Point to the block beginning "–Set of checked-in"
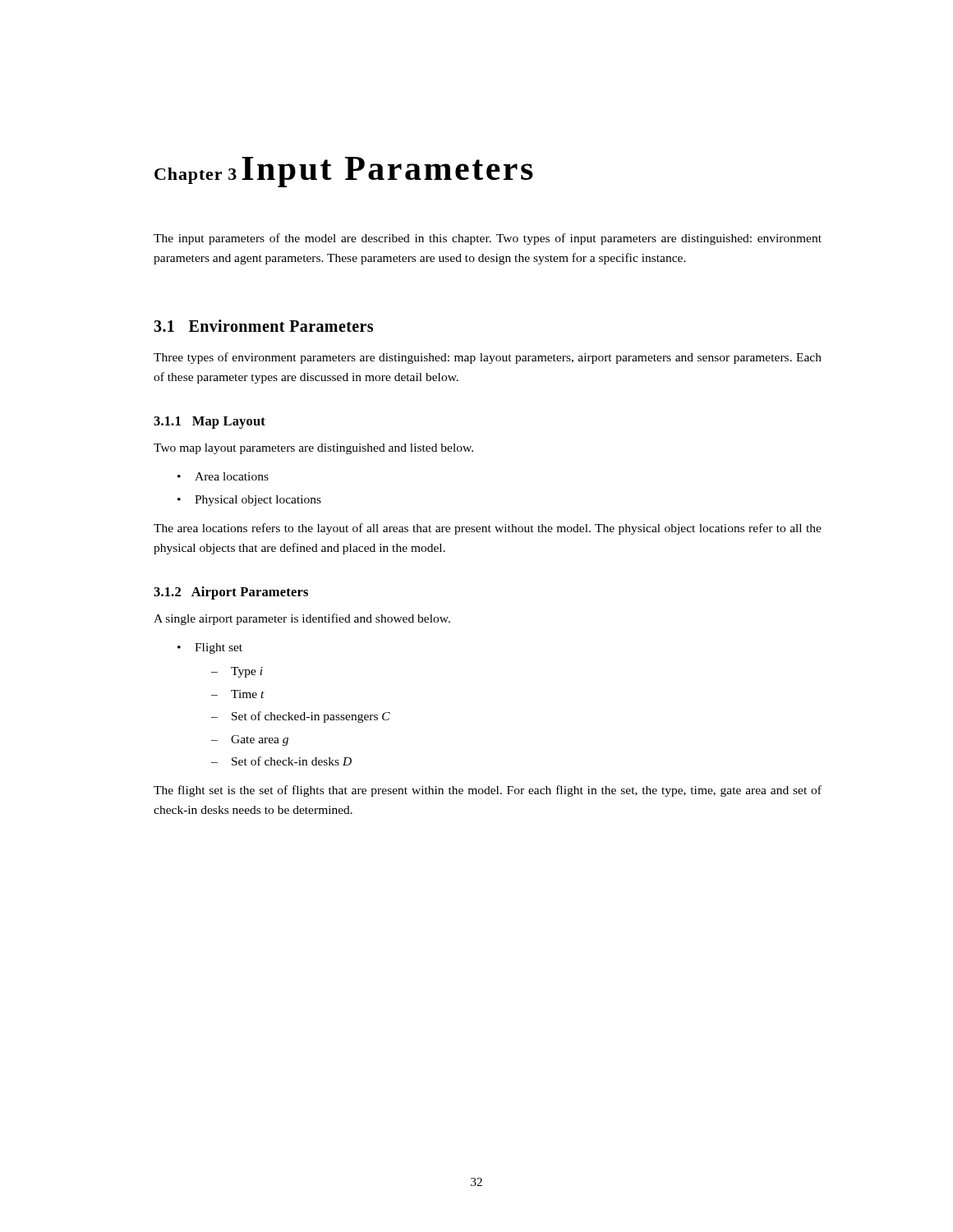This screenshot has height=1232, width=953. pos(301,717)
